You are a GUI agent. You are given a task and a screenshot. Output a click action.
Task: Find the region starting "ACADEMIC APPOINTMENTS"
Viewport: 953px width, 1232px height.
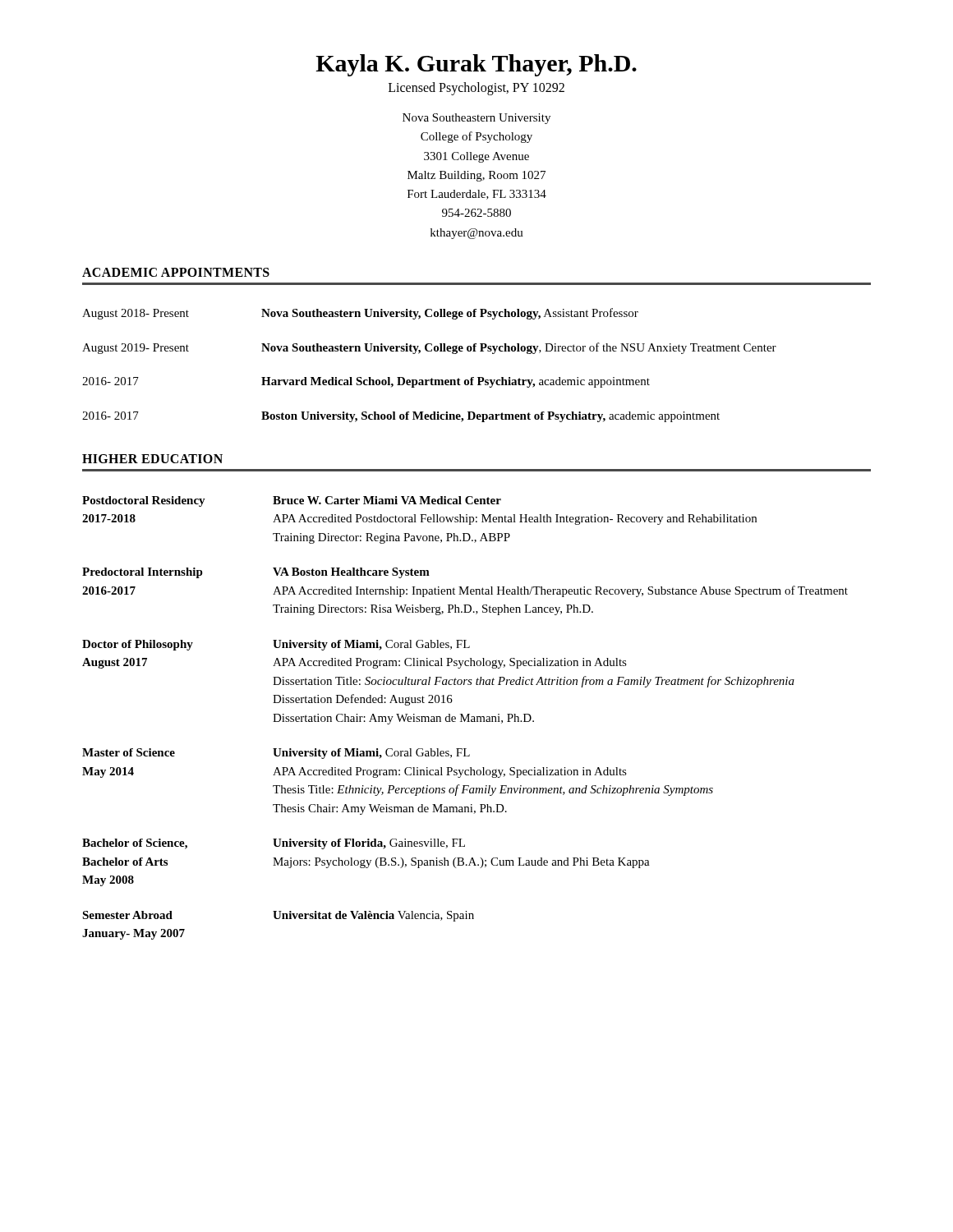476,275
